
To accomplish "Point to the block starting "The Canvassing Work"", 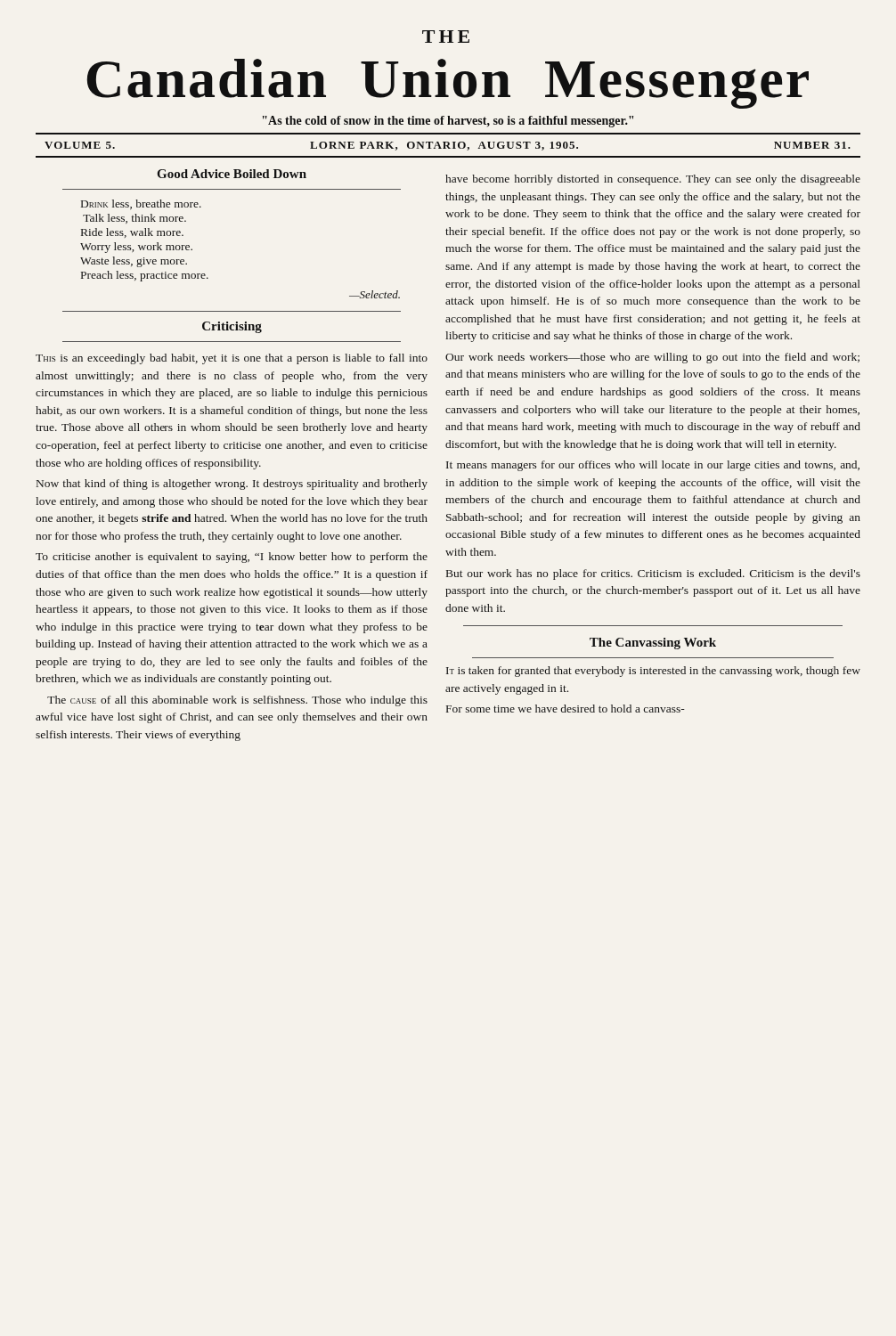I will tap(653, 642).
